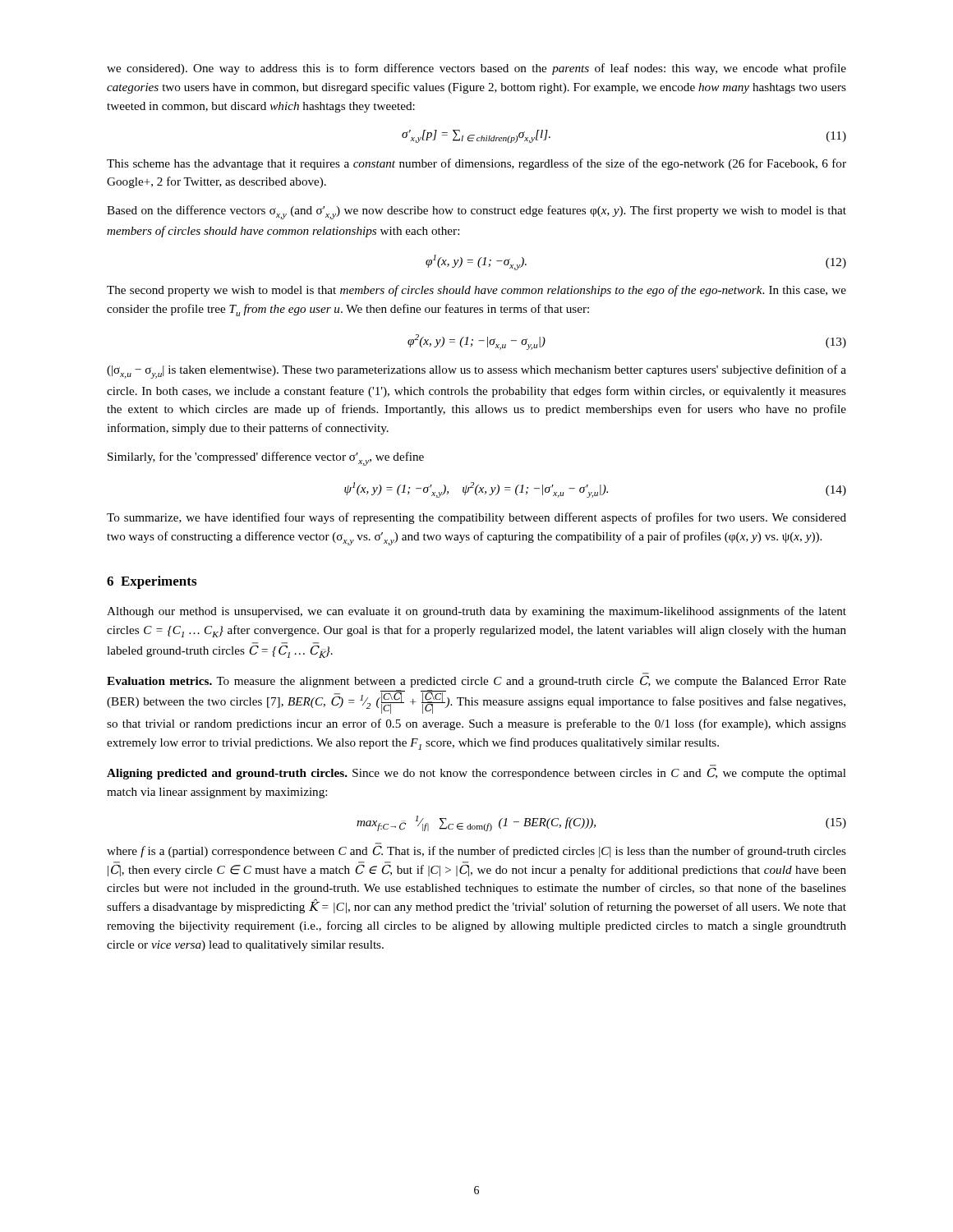Where is the passage that starts "(|σx,u − σy,u| is"?

(x=476, y=399)
